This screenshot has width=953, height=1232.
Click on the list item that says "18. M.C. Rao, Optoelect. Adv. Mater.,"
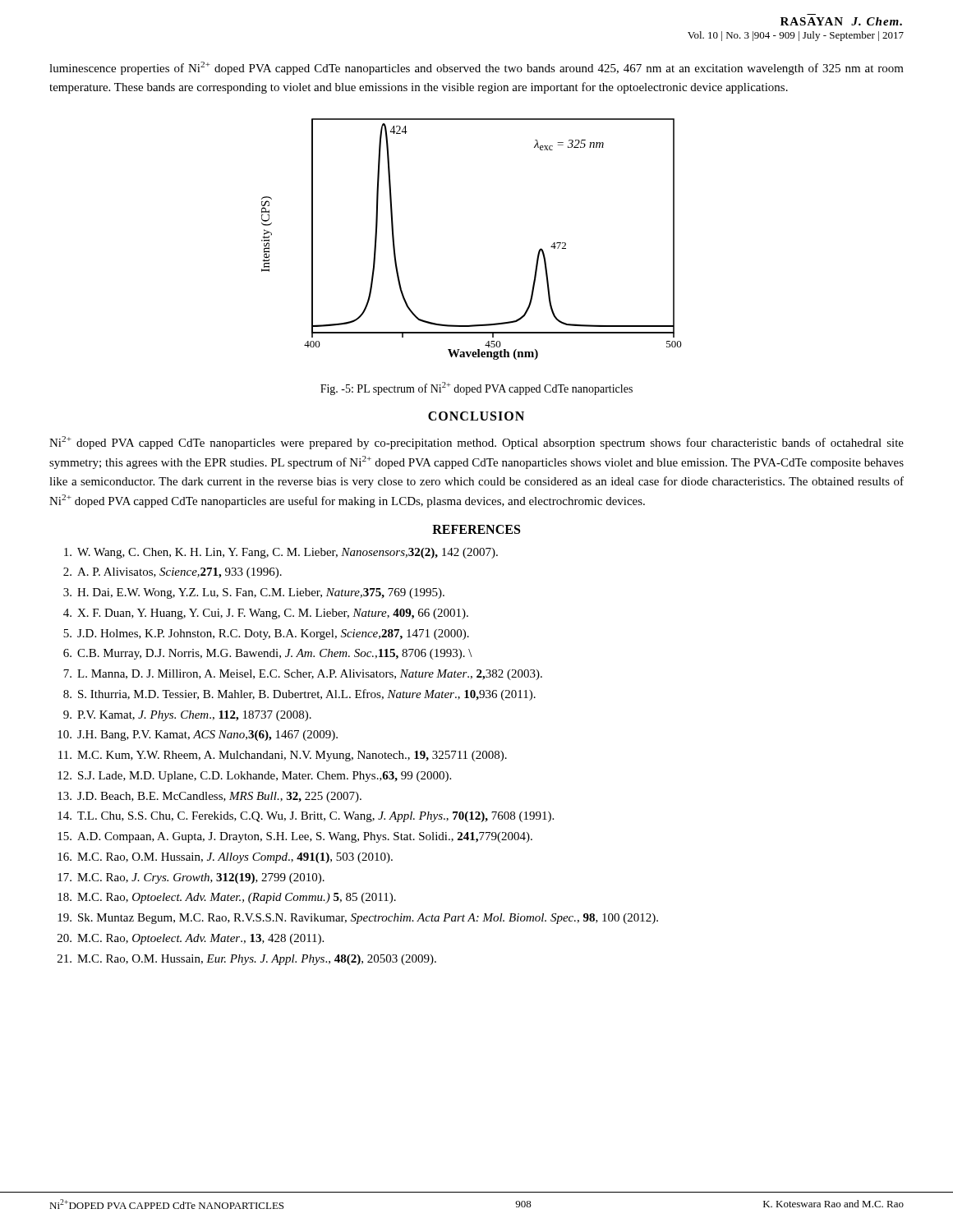click(x=227, y=898)
